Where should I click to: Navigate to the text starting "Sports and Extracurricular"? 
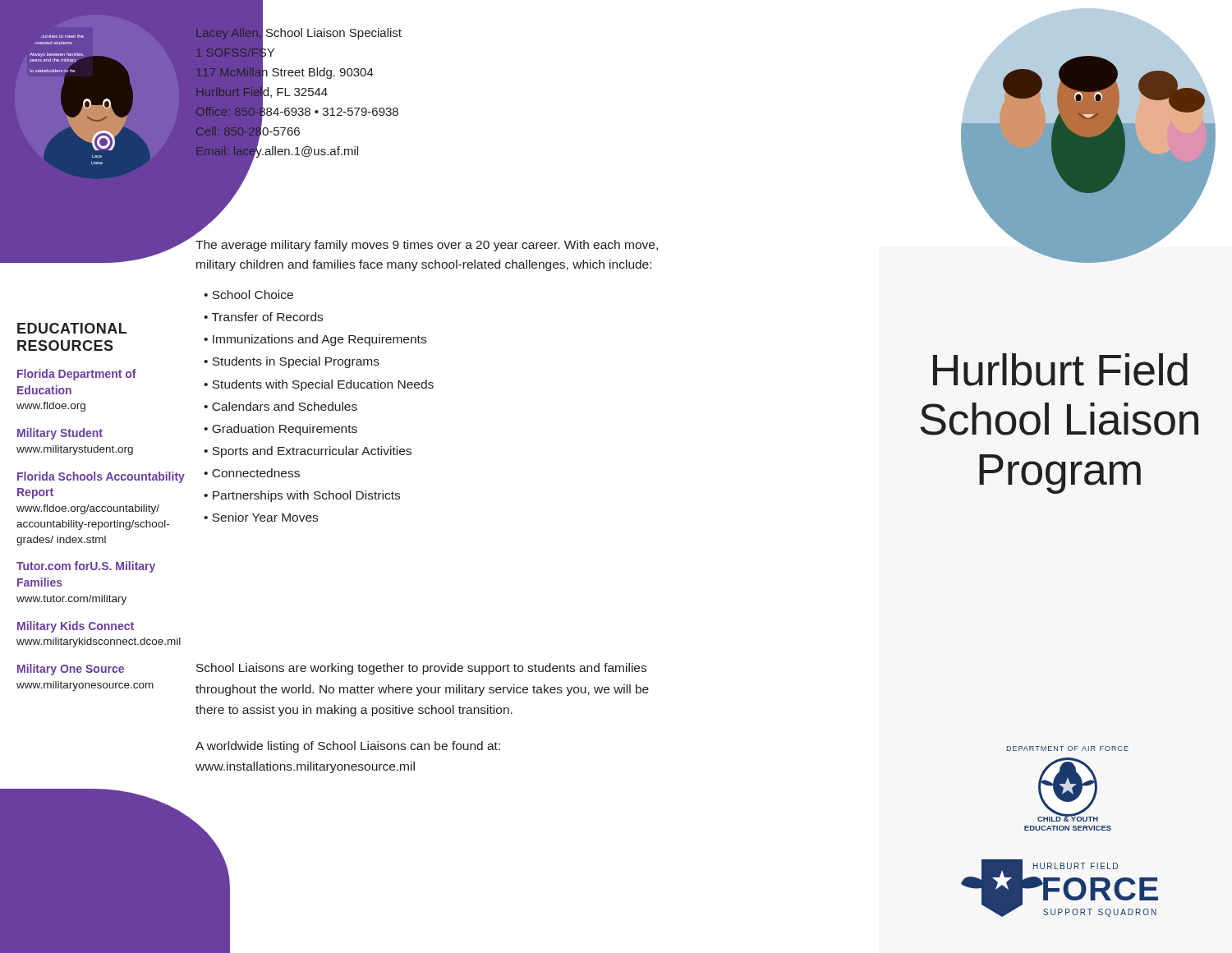click(x=312, y=451)
